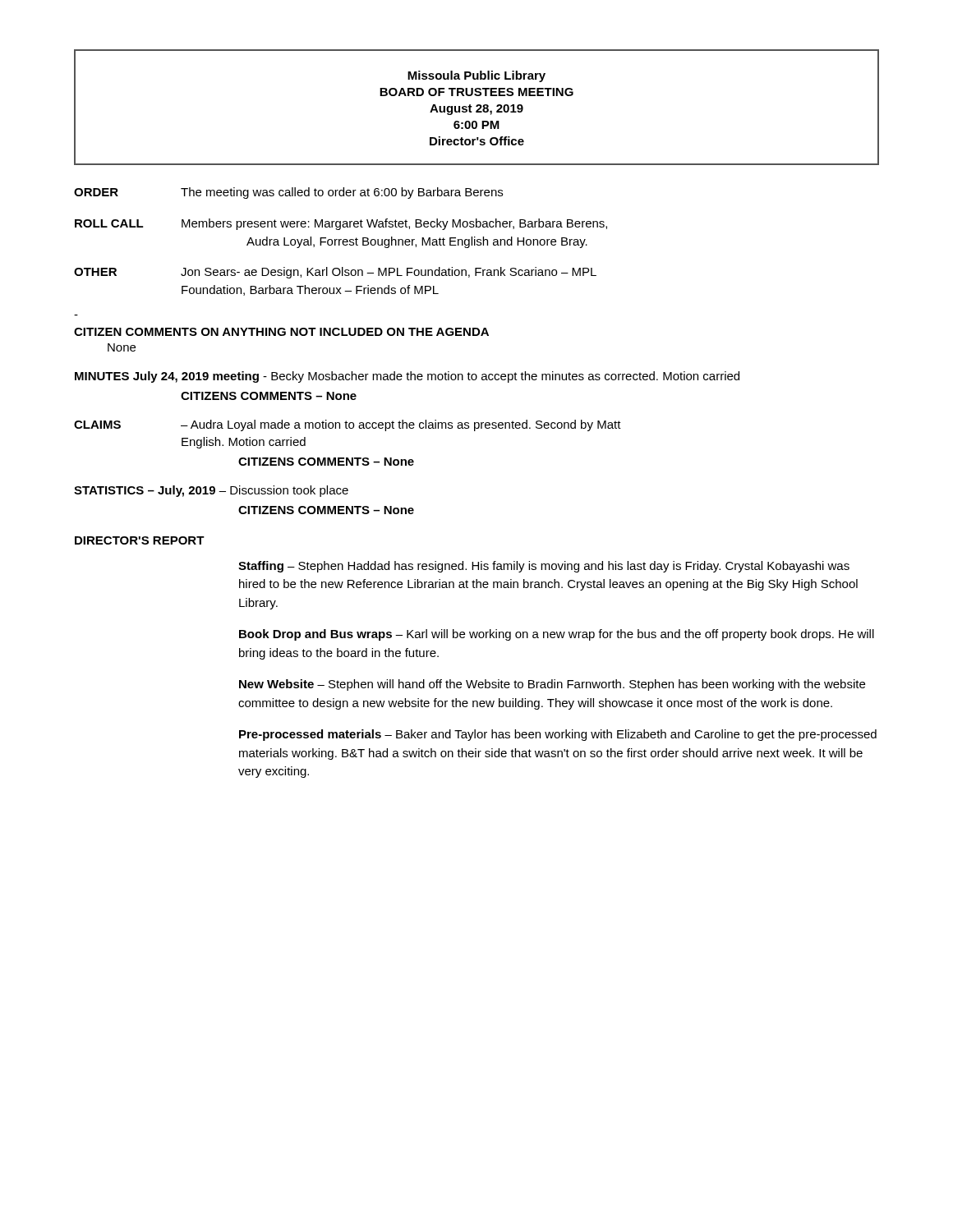Navigate to the region starting "OTHER Jon Sears- ae Design,"

click(x=476, y=281)
